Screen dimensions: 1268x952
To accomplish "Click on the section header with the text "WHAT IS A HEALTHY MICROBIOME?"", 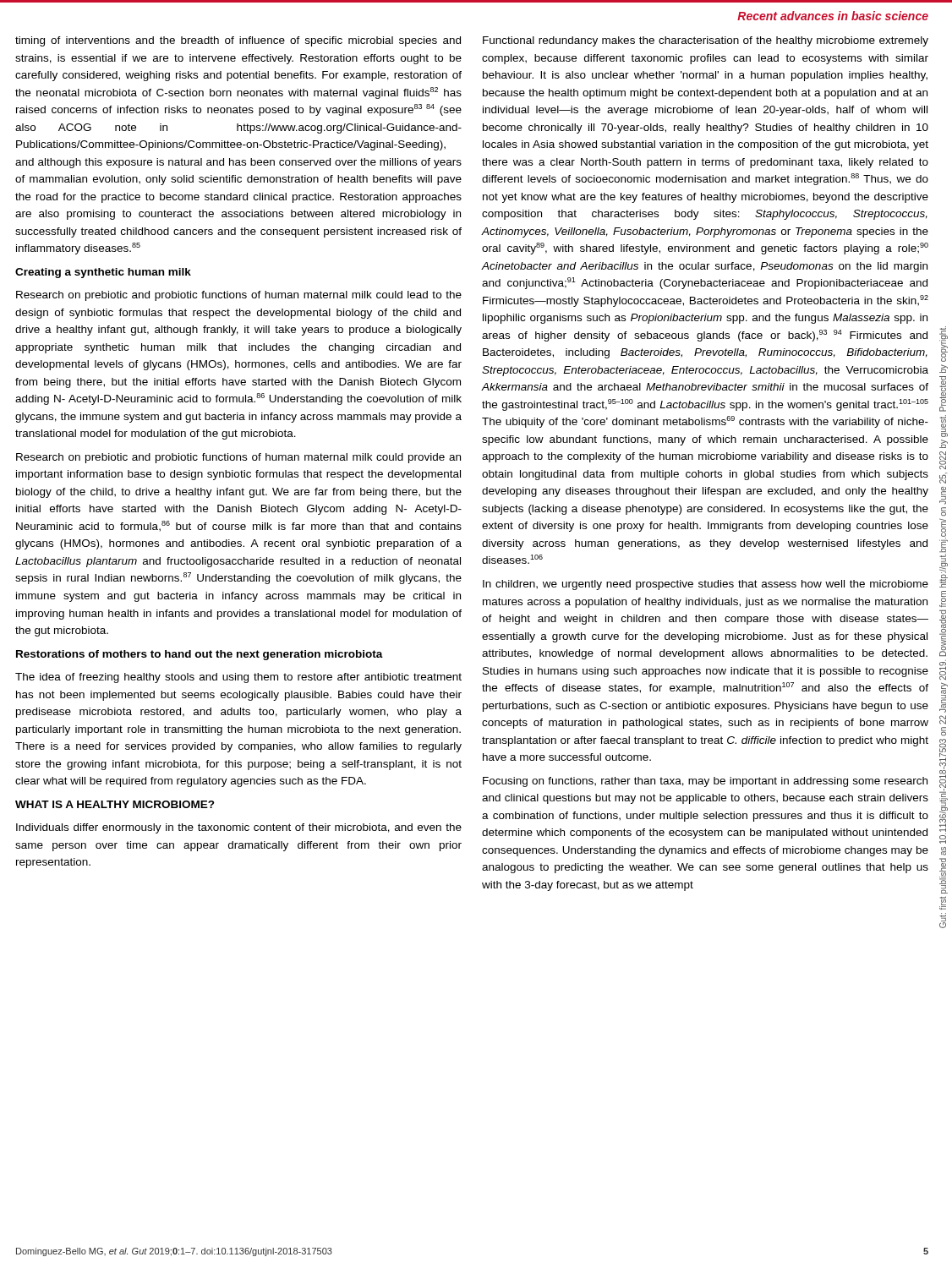I will point(115,804).
